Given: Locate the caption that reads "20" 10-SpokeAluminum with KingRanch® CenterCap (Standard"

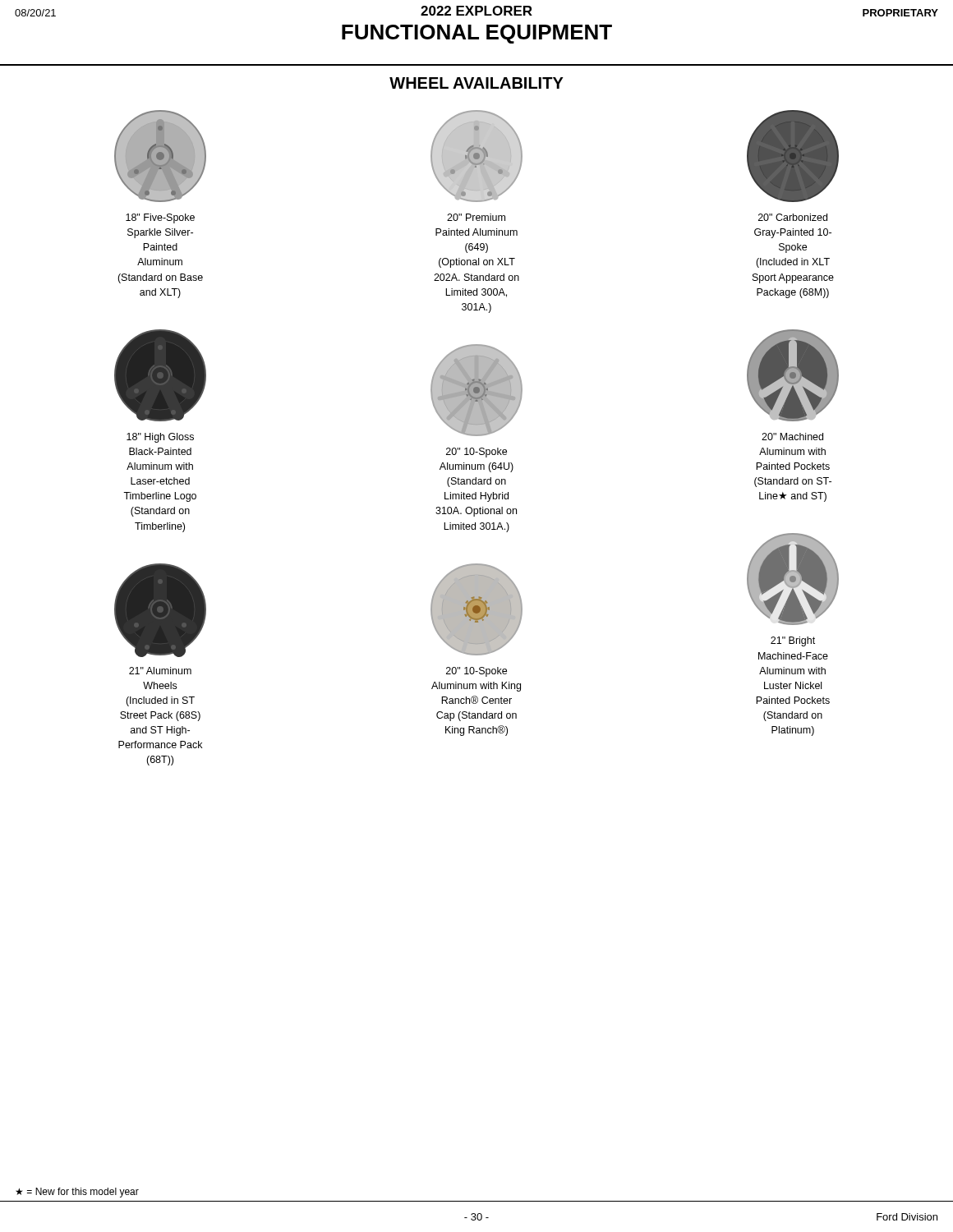Looking at the screenshot, I should [x=476, y=701].
